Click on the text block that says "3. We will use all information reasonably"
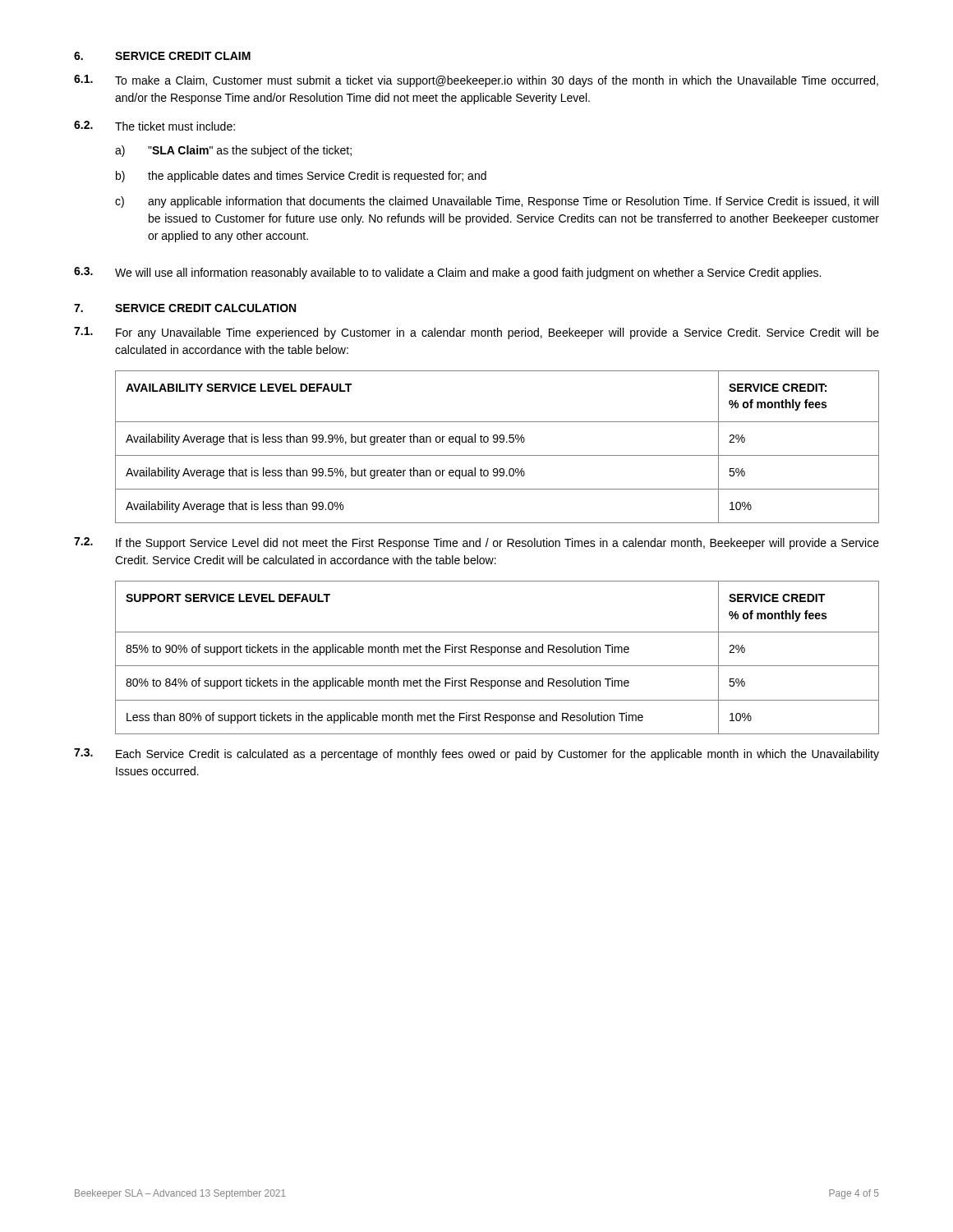This screenshot has height=1232, width=953. [476, 273]
